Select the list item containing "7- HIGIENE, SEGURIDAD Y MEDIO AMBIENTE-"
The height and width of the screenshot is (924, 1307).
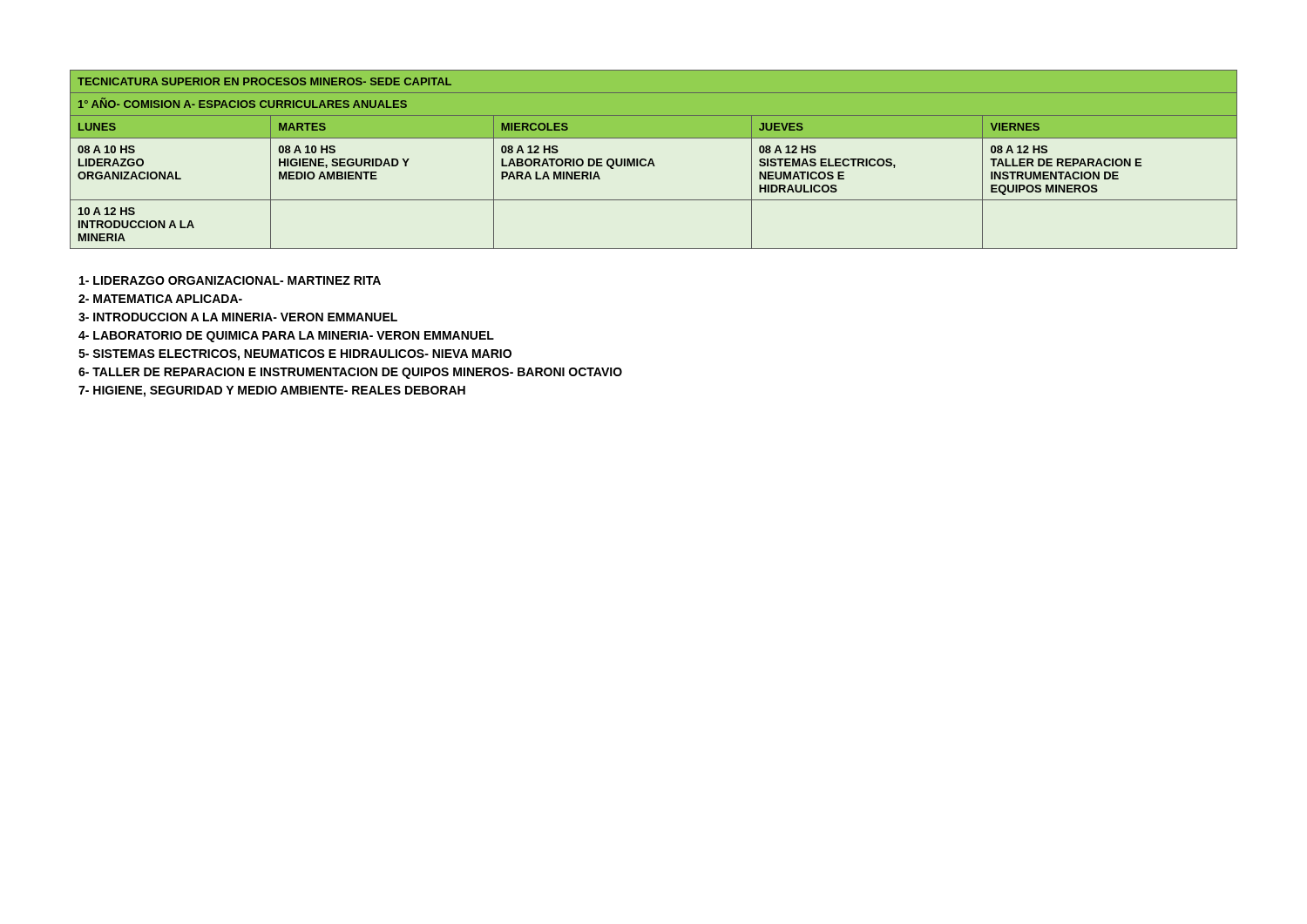tap(272, 390)
